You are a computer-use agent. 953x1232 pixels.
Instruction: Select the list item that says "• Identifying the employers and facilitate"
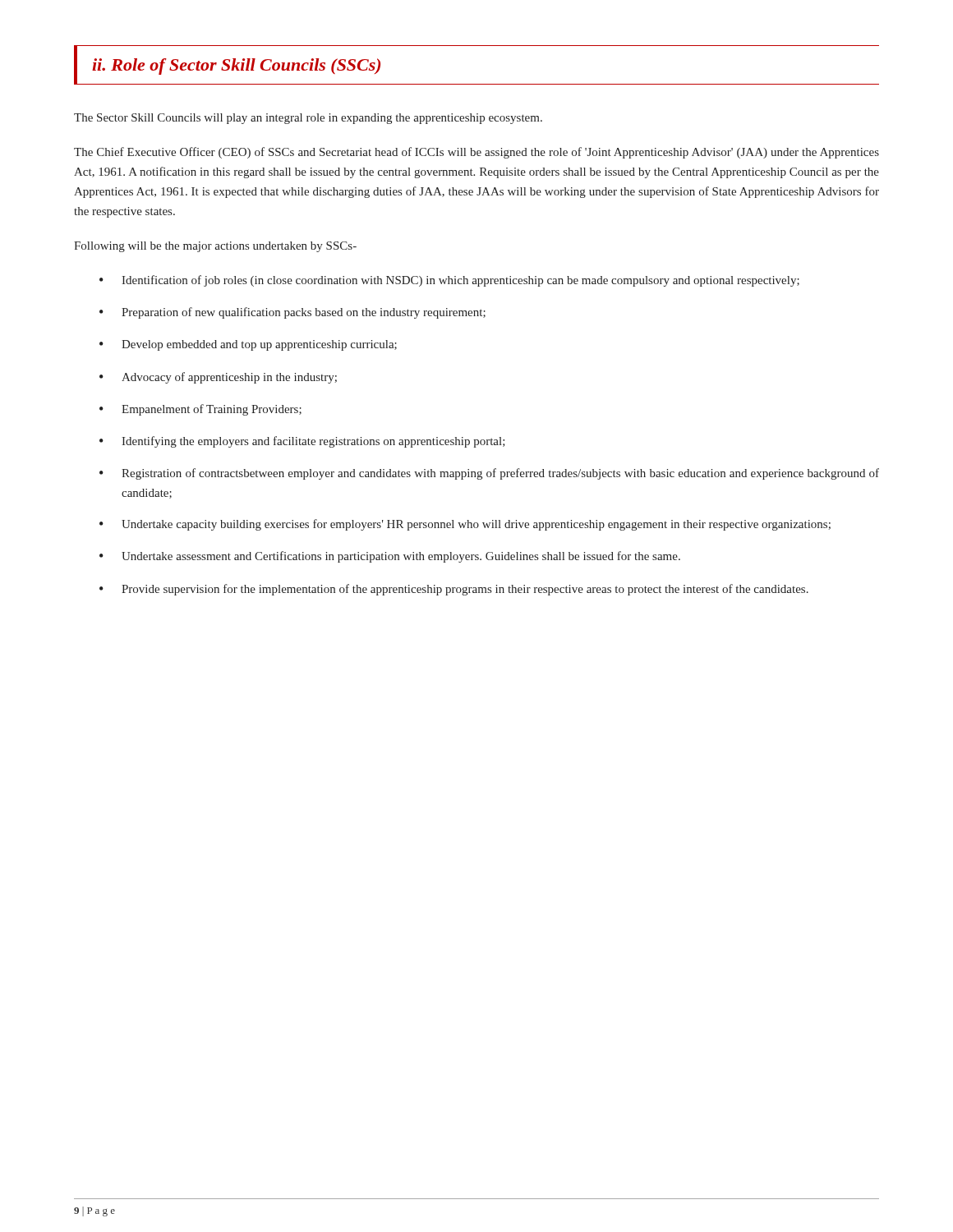click(x=489, y=442)
